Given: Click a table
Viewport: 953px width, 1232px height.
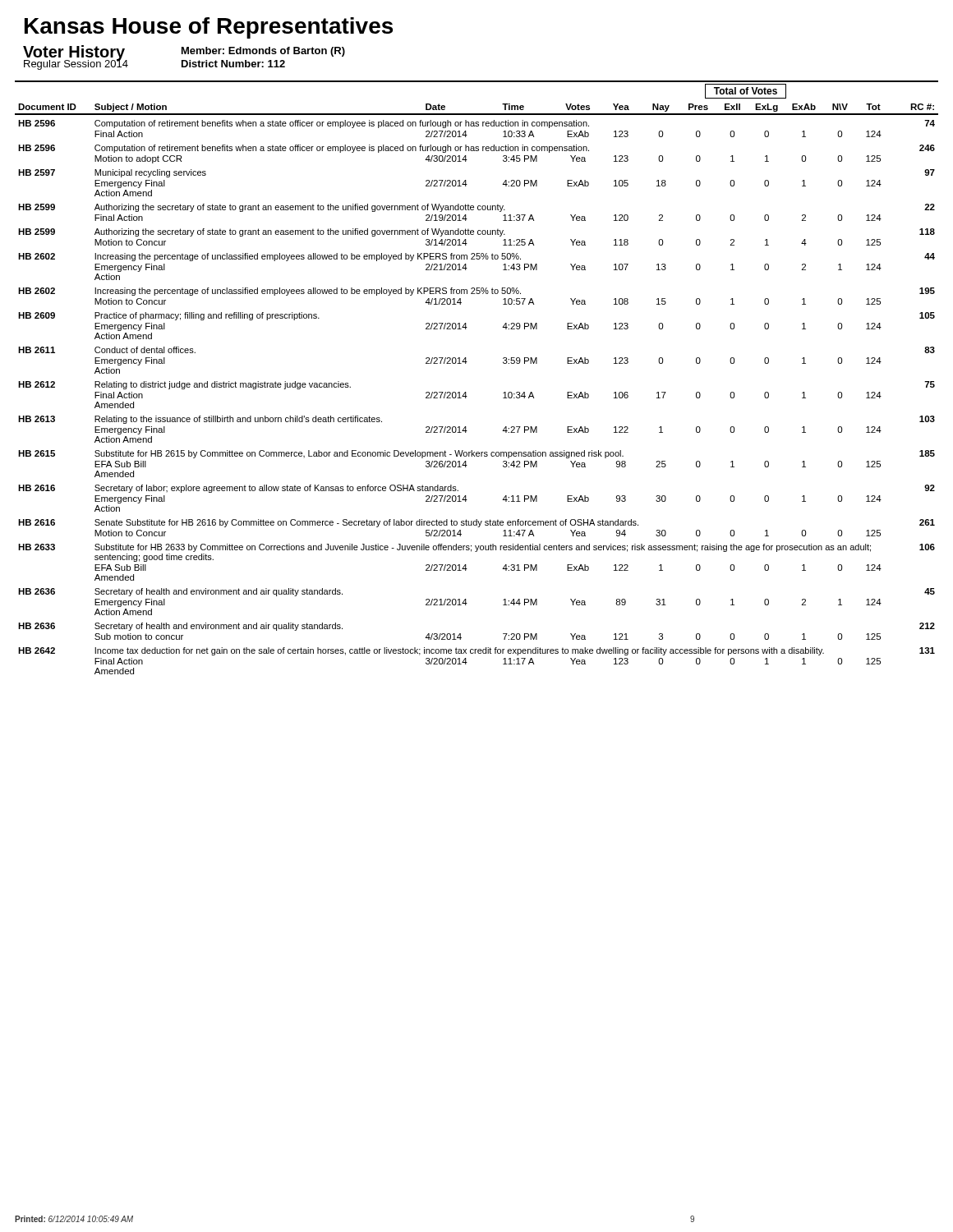Looking at the screenshot, I should tap(476, 379).
